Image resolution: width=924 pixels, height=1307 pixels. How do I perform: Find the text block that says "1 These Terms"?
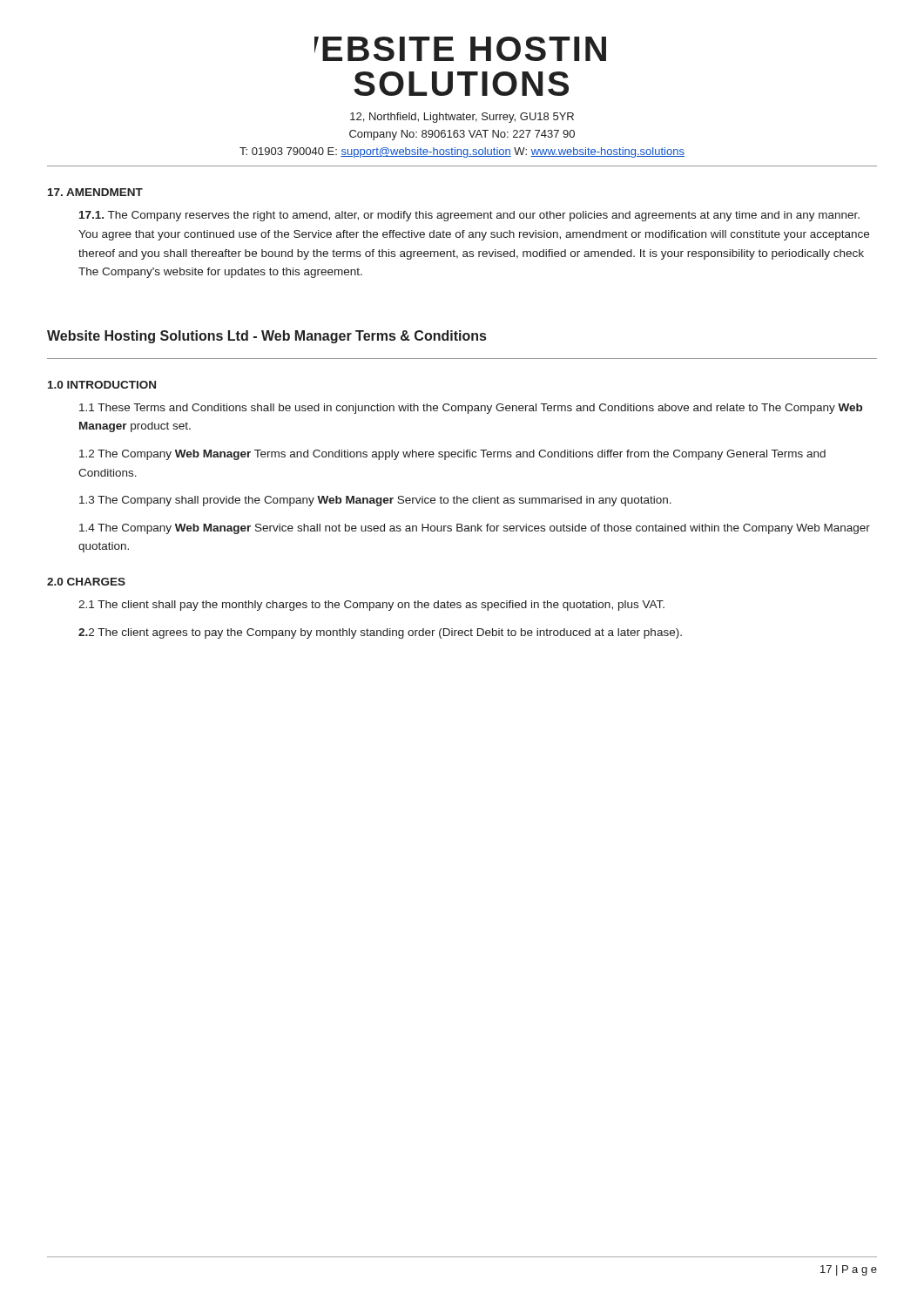(x=471, y=409)
